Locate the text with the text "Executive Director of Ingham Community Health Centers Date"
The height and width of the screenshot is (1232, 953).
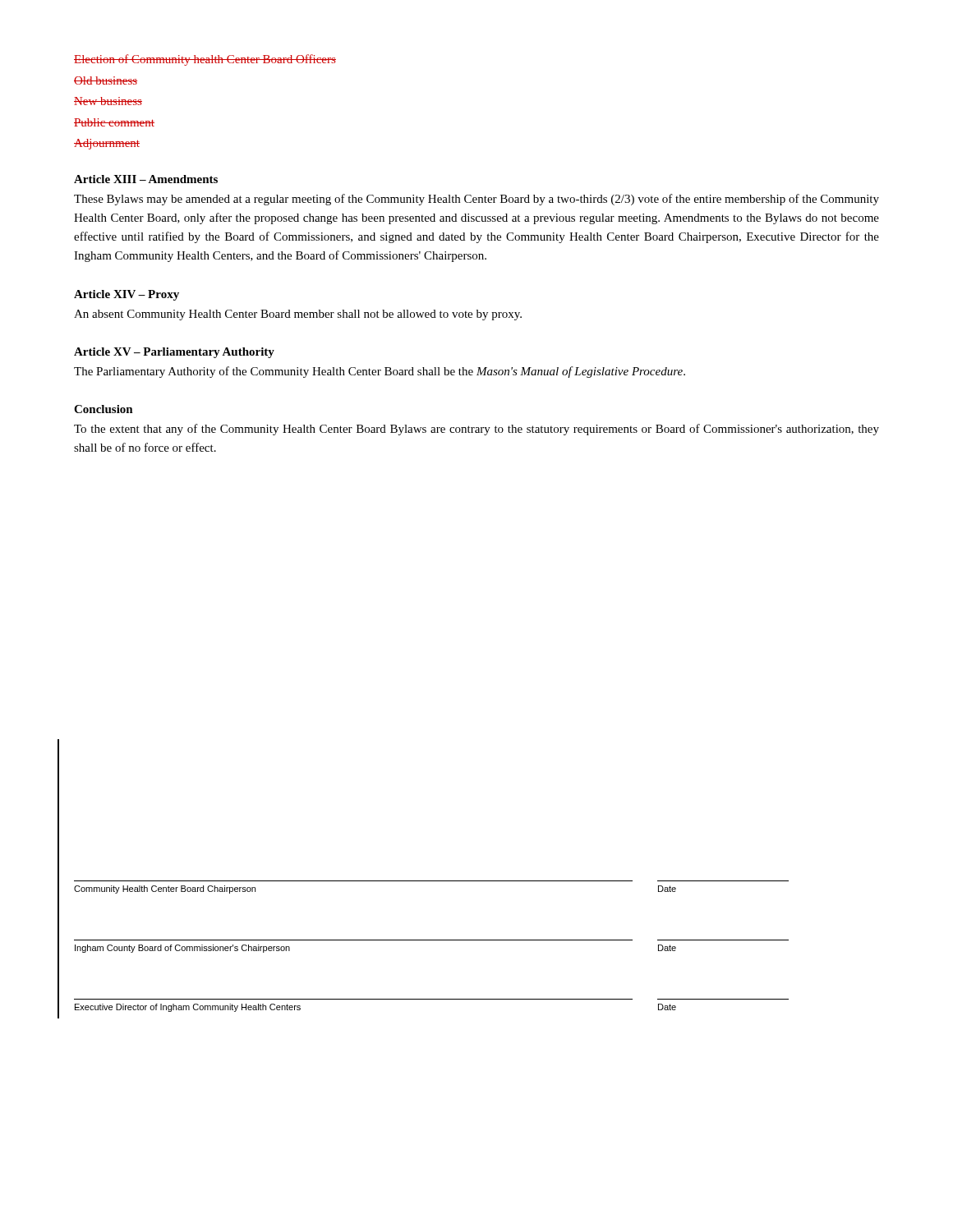click(448, 998)
